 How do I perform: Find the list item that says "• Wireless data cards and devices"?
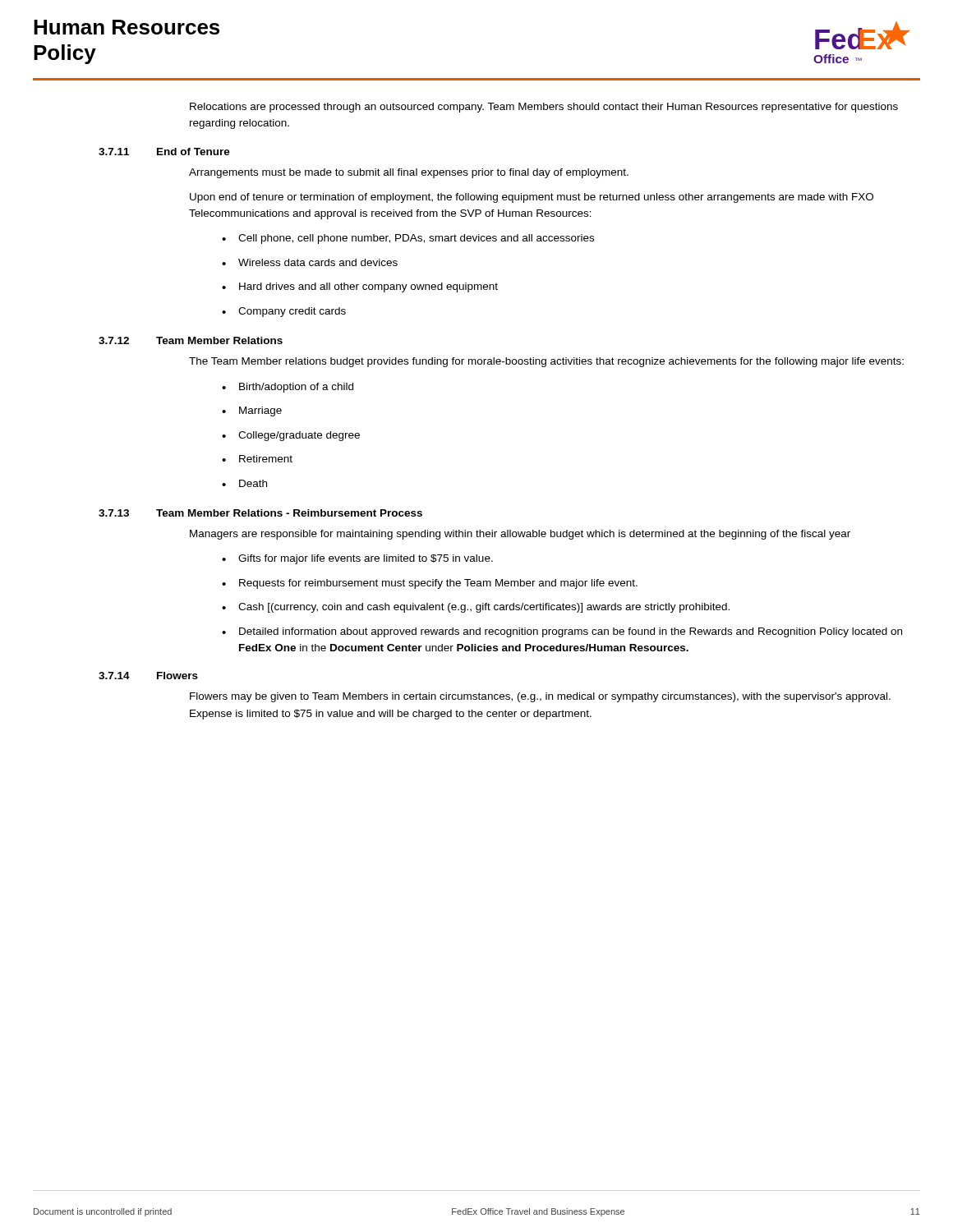[310, 262]
